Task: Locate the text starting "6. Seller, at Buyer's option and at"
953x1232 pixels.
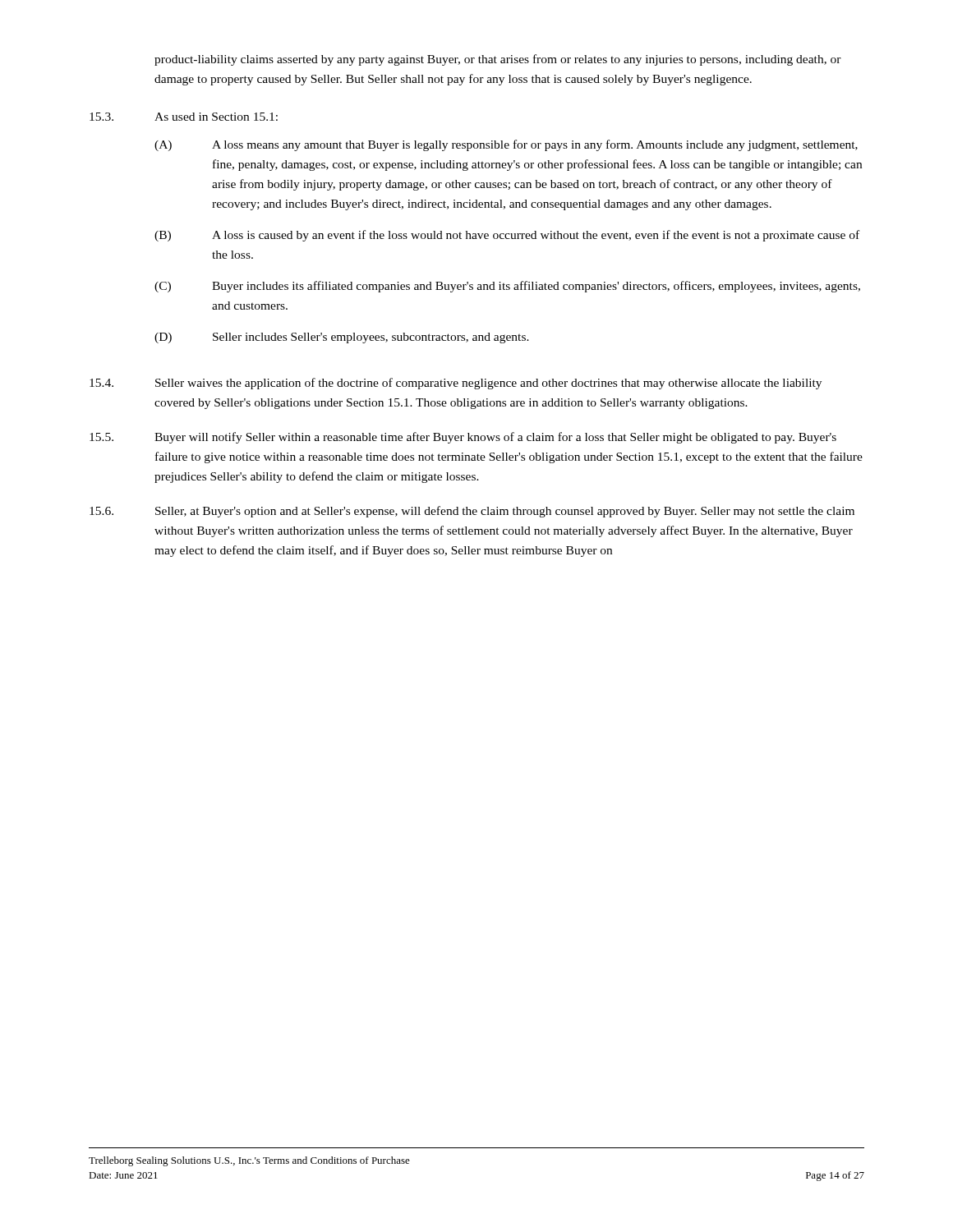Action: 476,531
